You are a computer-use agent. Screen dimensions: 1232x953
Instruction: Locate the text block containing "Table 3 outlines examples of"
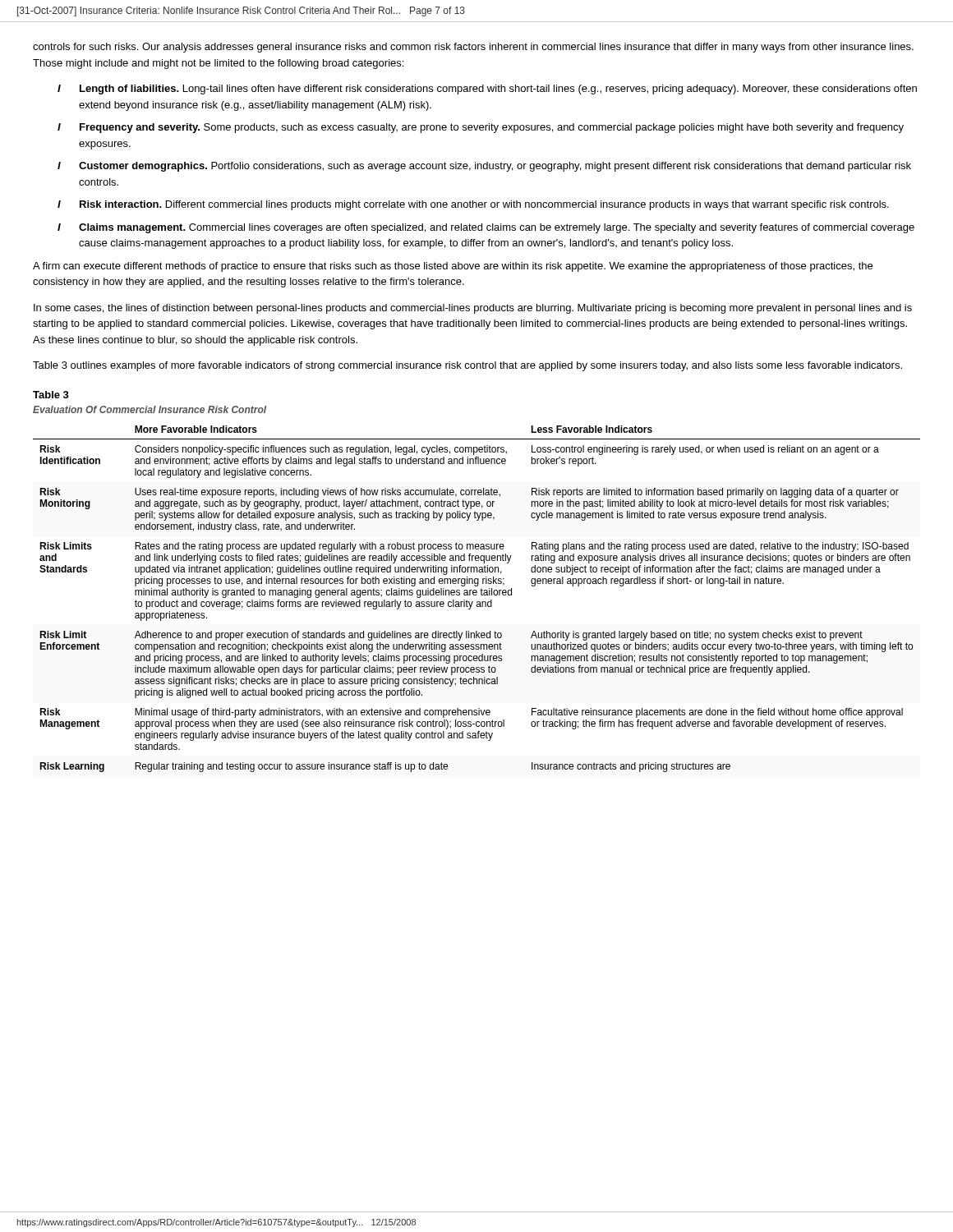[468, 365]
